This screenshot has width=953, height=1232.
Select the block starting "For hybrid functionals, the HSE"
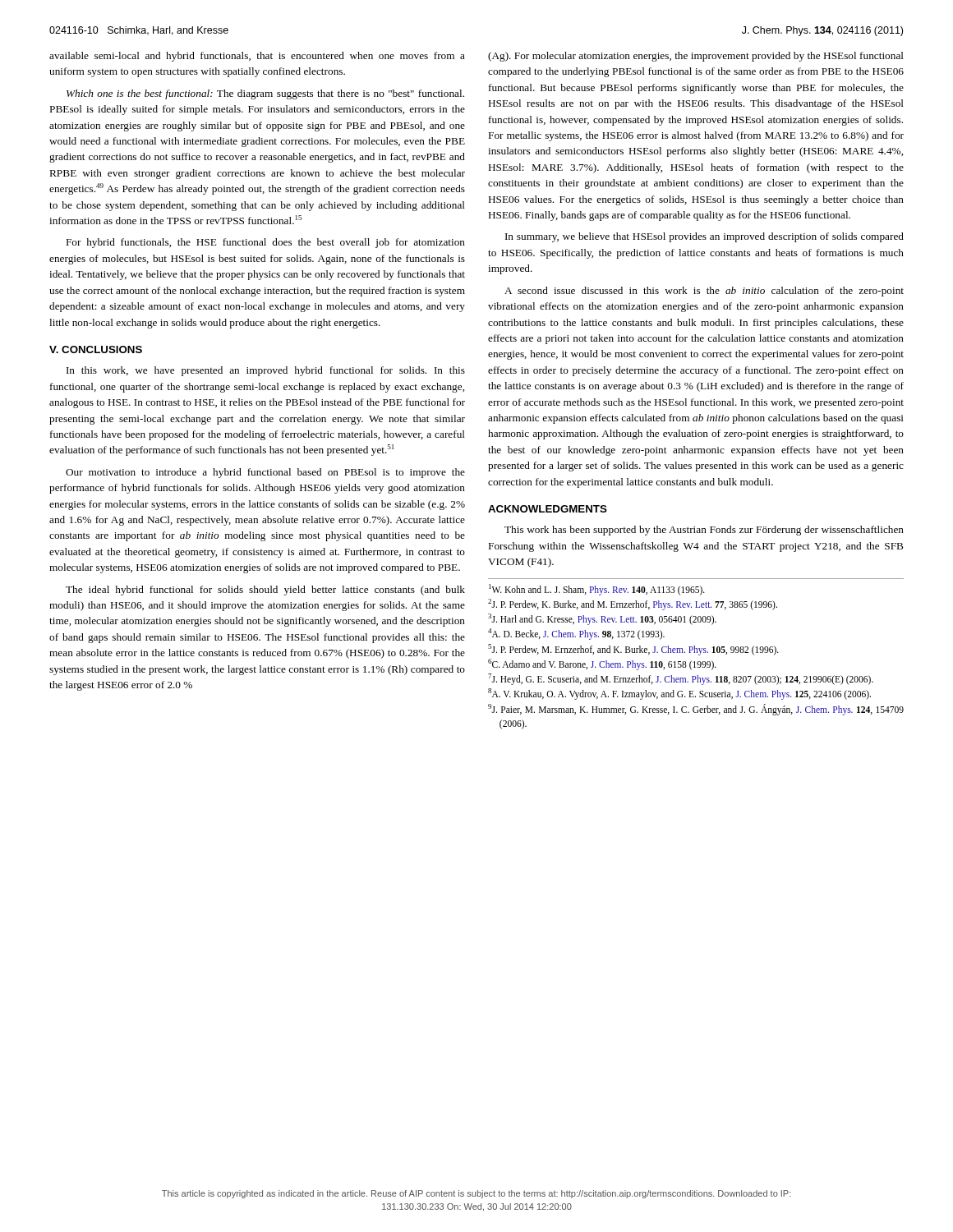click(x=257, y=282)
